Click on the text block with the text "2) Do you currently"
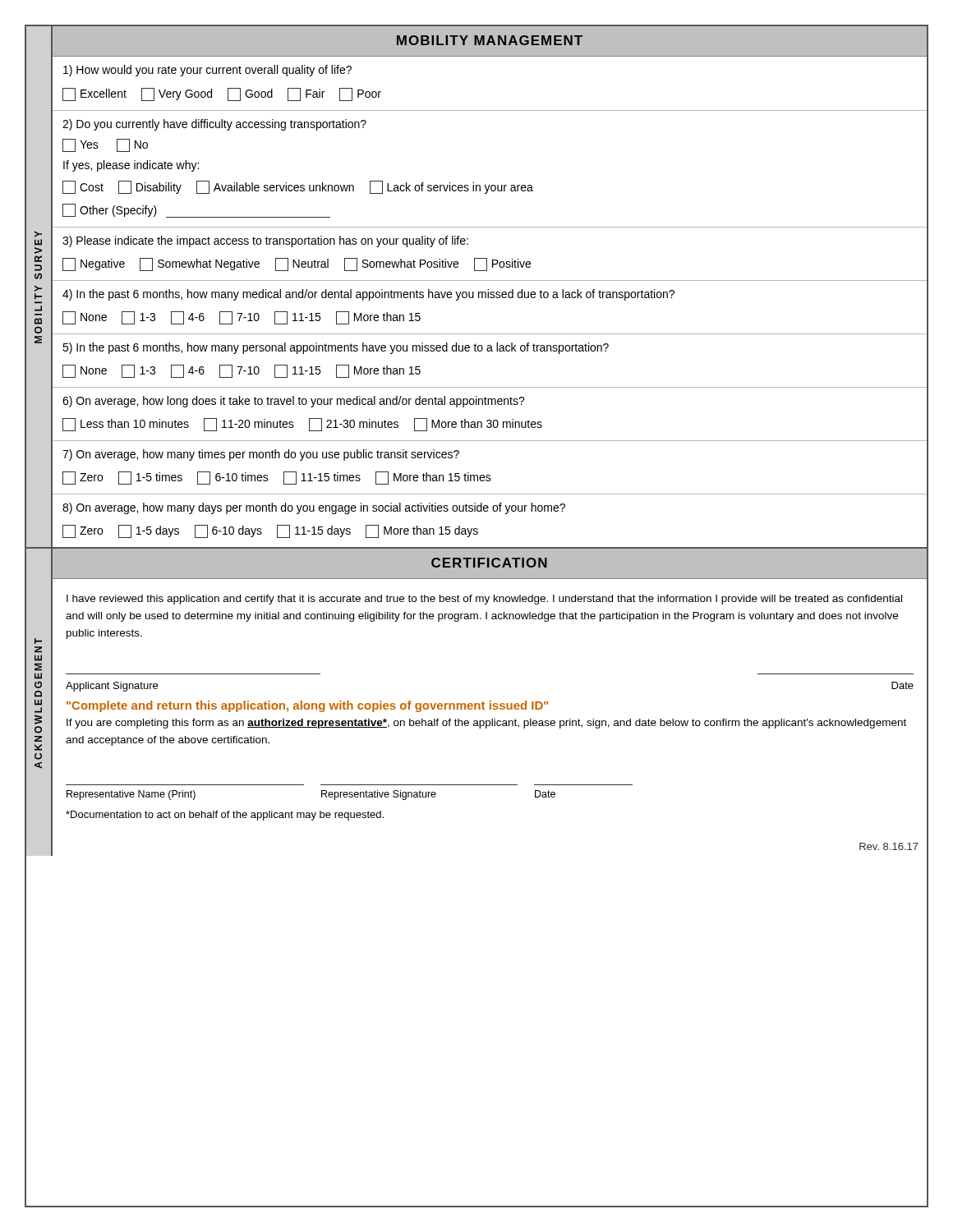Viewport: 953px width, 1232px height. coord(214,125)
